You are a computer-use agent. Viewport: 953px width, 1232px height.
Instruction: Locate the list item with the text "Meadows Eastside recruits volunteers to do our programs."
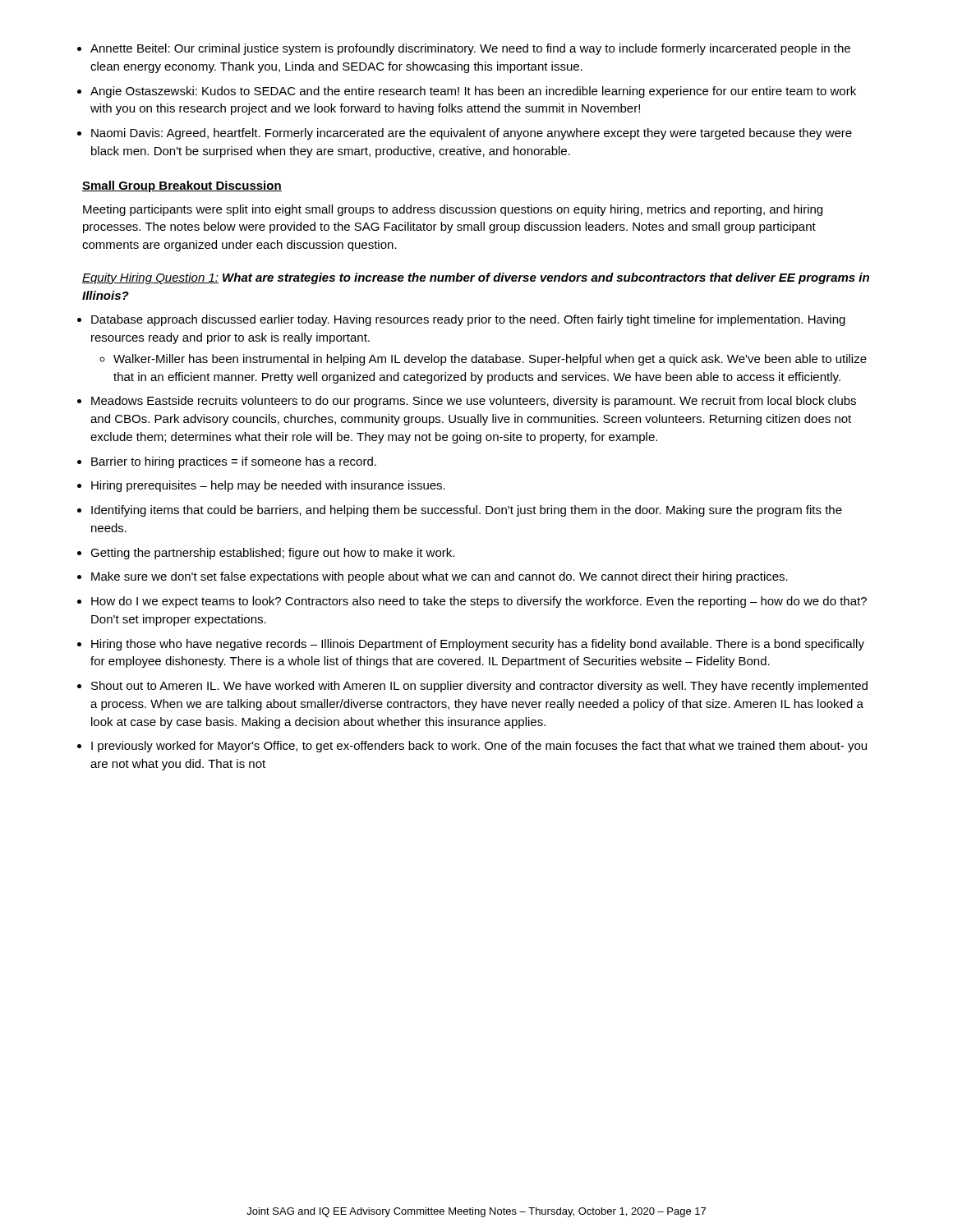click(x=481, y=419)
